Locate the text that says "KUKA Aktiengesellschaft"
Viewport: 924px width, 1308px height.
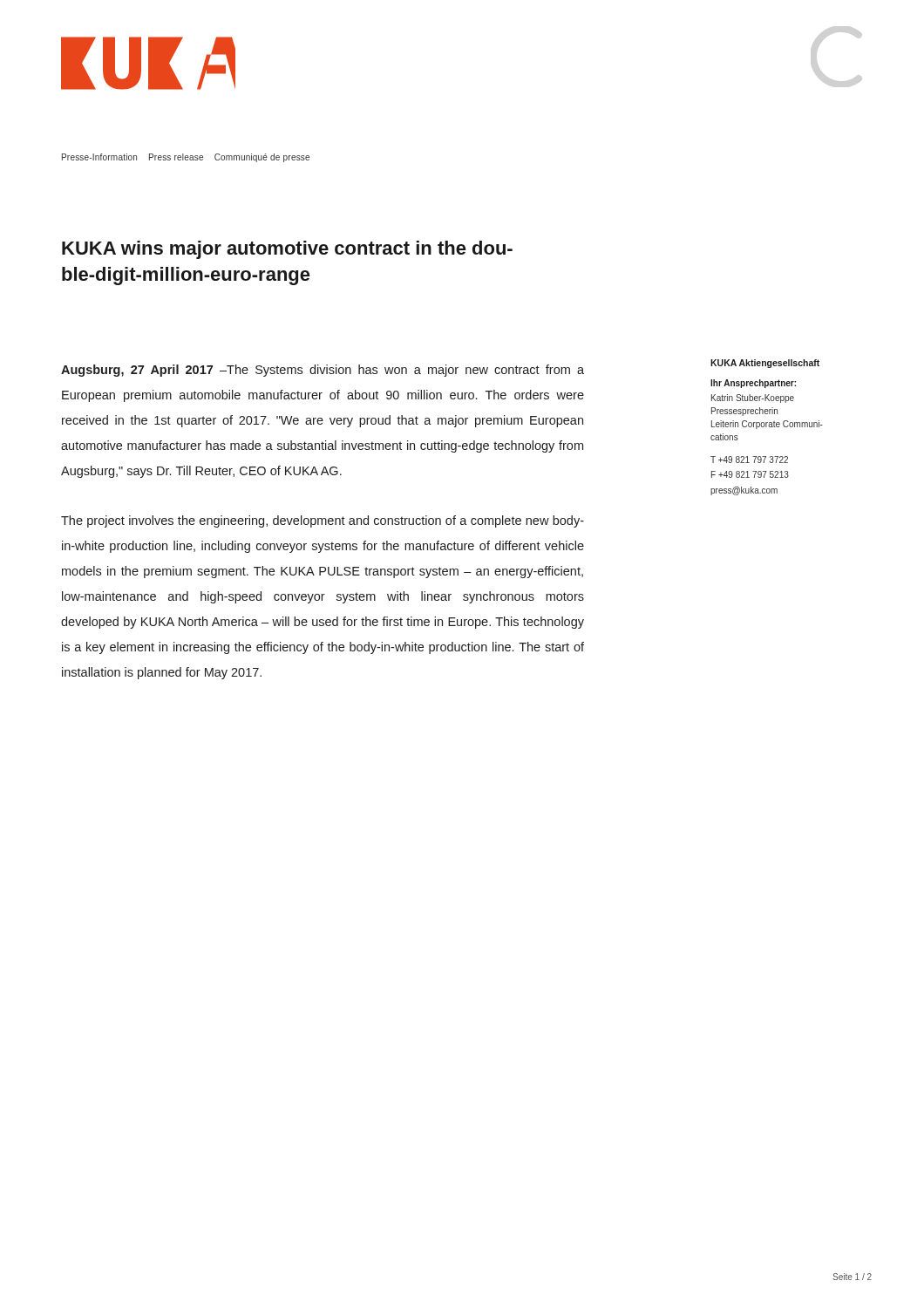765,363
